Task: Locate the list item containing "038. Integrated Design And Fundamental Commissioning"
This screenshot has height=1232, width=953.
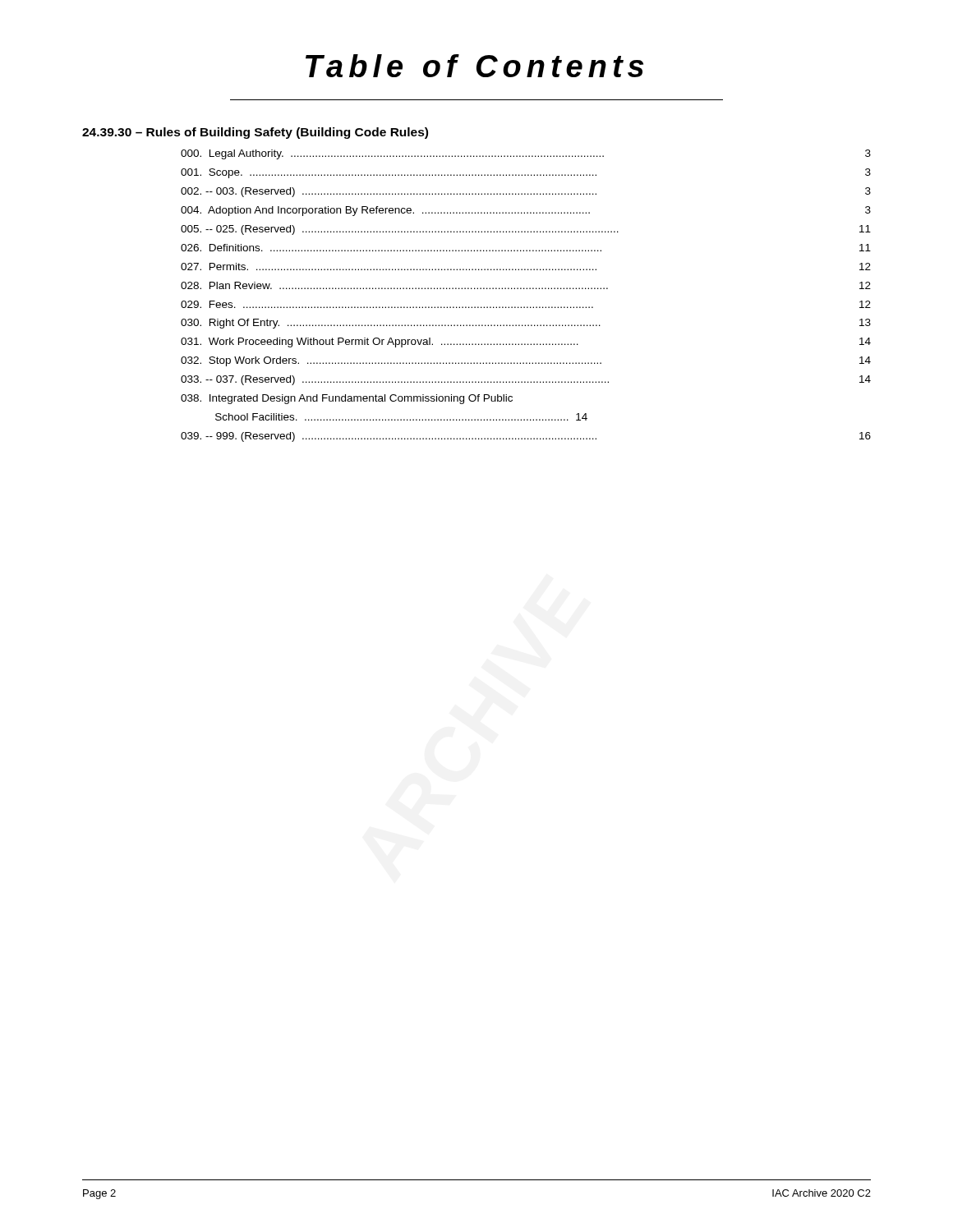Action: pyautogui.click(x=526, y=408)
